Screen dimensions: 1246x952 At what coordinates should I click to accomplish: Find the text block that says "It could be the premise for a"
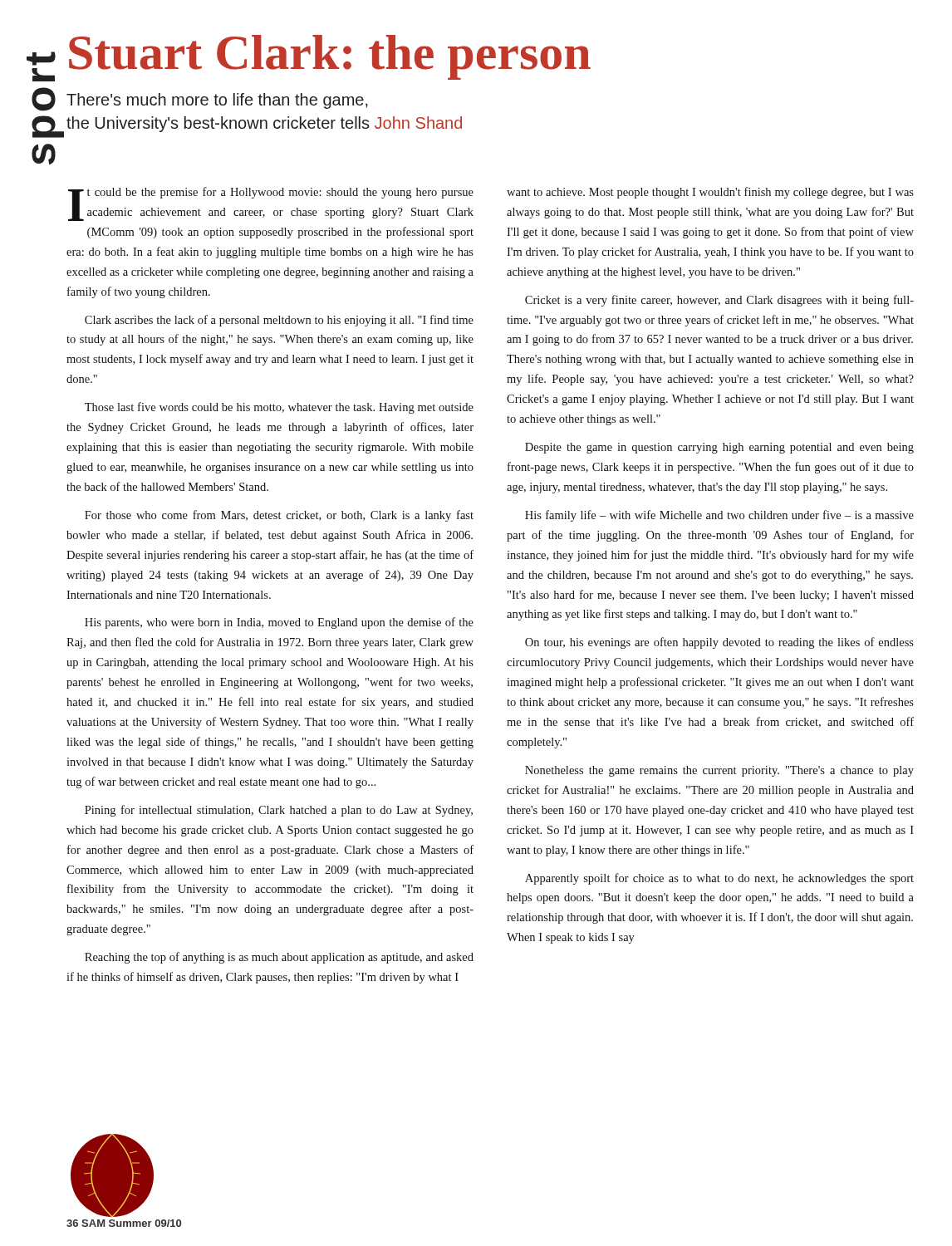270,585
